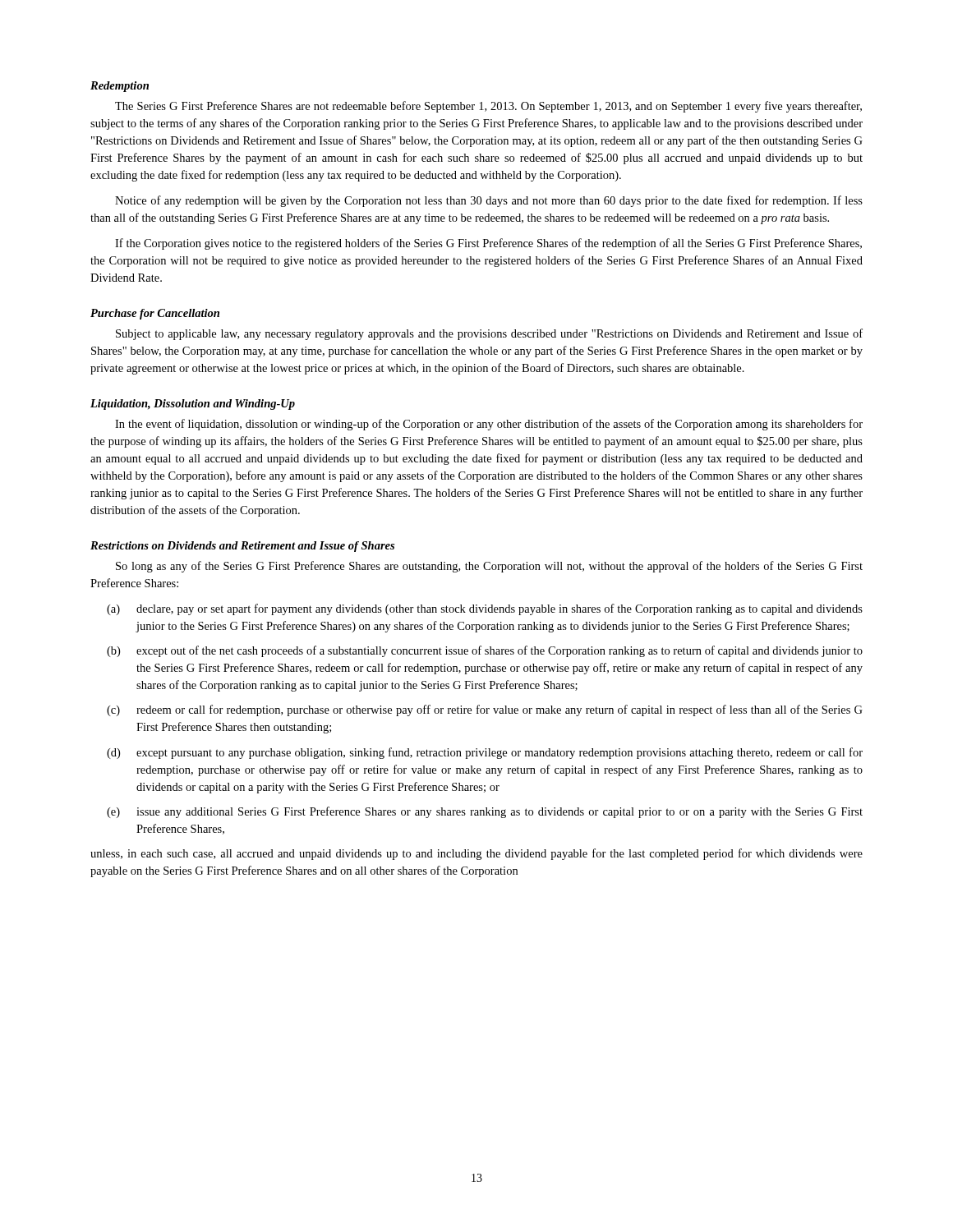Screen dimensions: 1232x953
Task: Find the block starting "Notice of any"
Action: (476, 209)
